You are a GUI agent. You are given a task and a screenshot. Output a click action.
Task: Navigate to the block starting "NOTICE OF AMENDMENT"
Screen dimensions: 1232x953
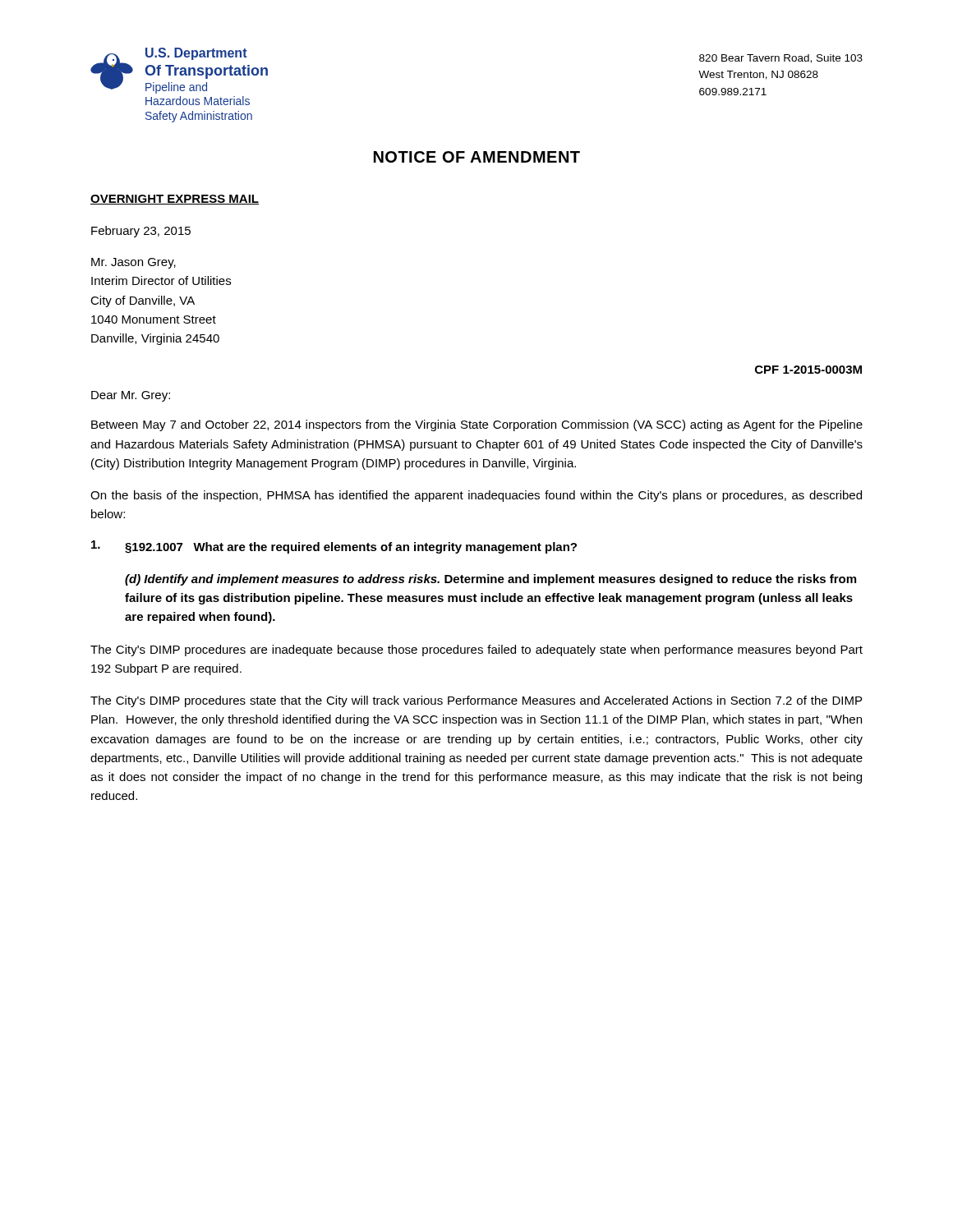click(476, 157)
